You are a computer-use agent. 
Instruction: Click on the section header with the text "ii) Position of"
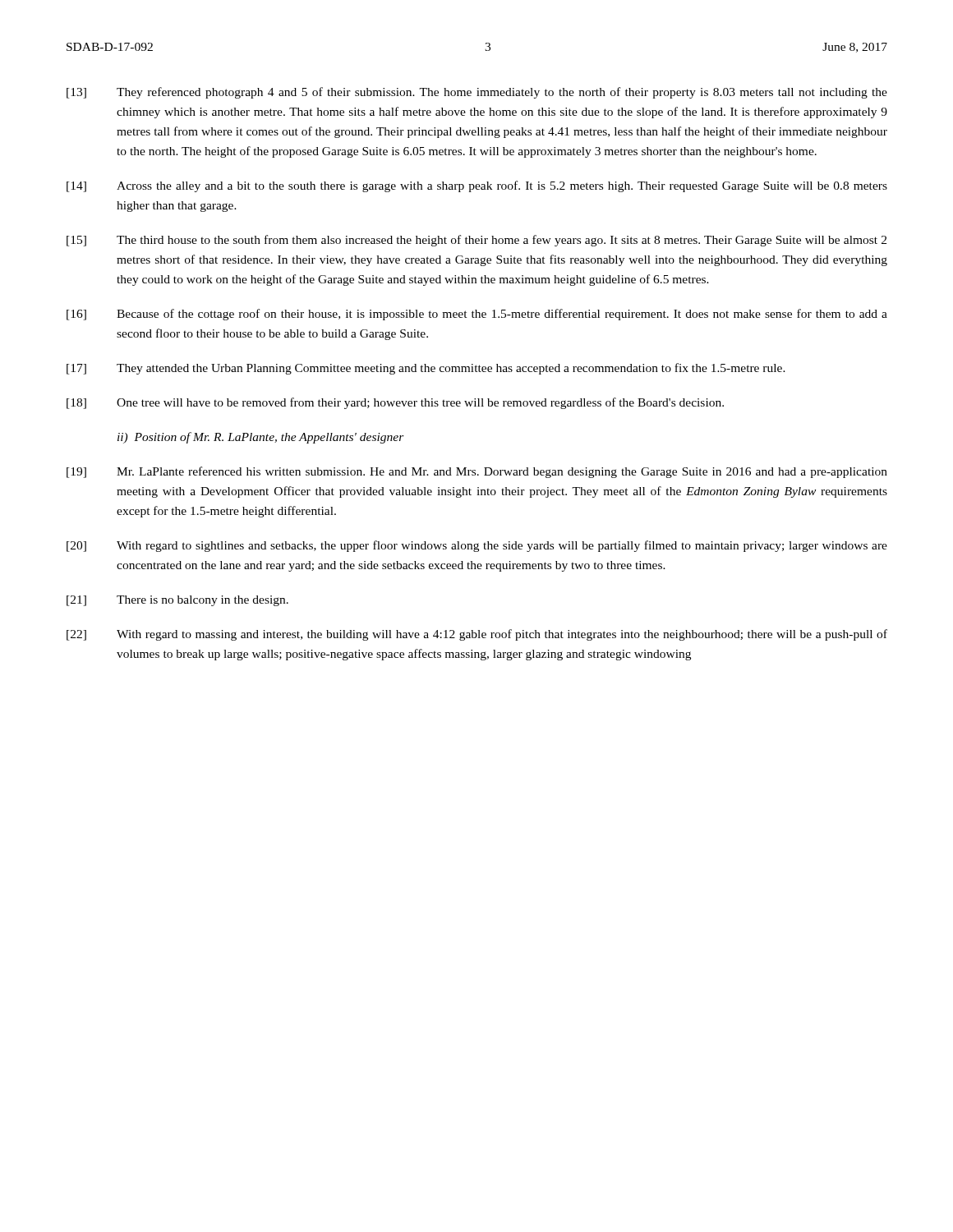pos(260,437)
